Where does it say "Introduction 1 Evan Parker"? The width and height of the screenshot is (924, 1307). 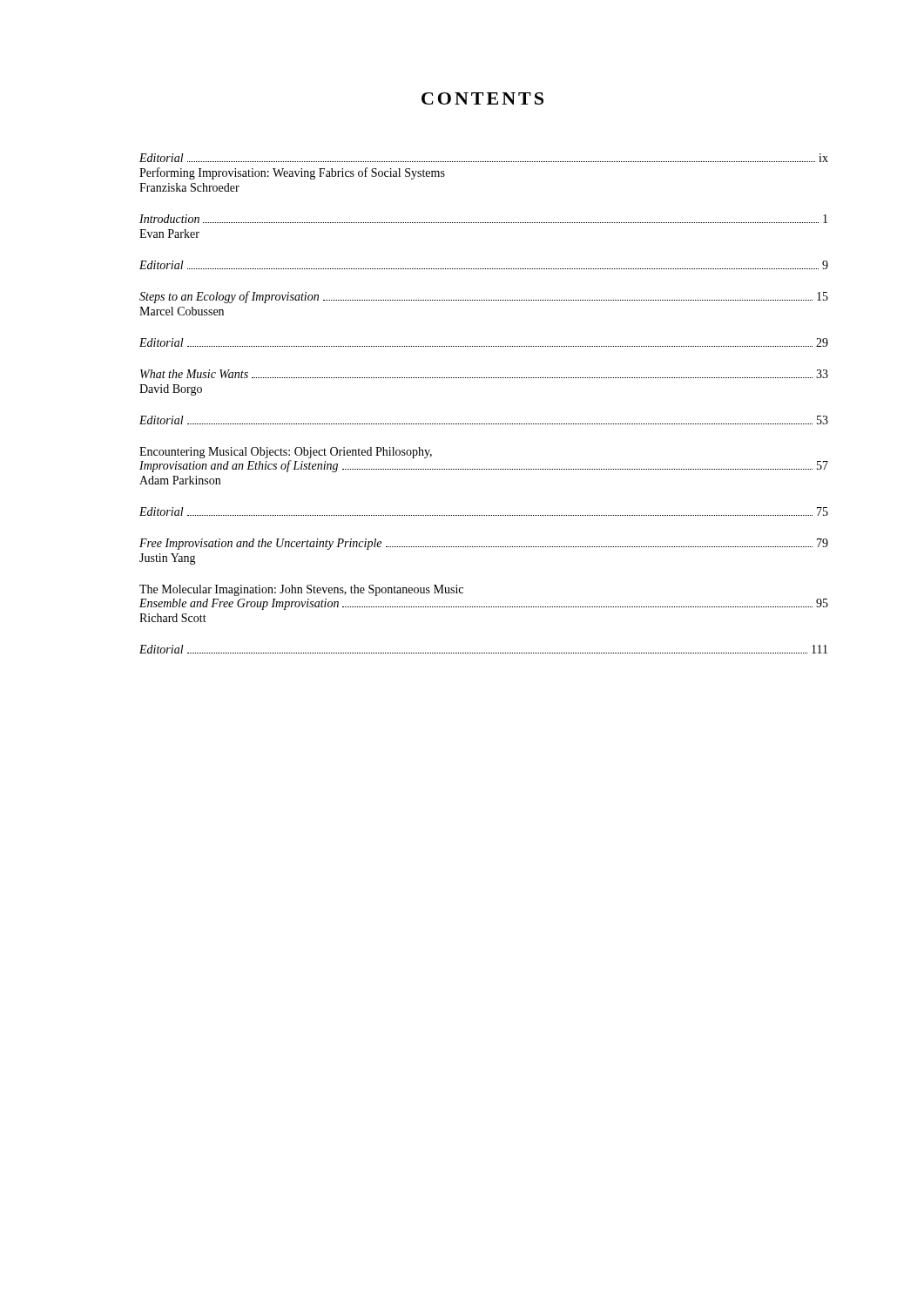pos(484,227)
